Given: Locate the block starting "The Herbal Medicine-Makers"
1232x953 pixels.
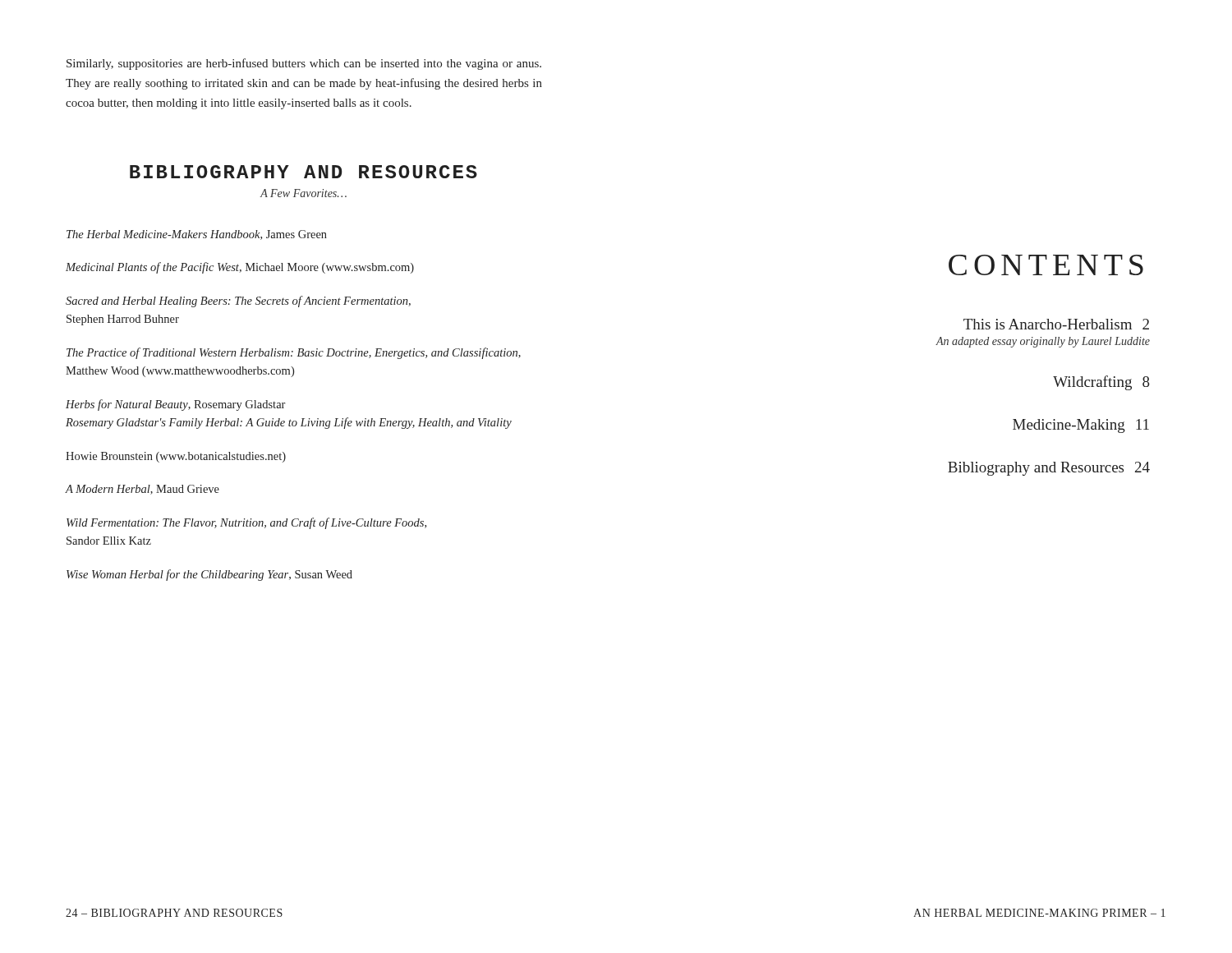Looking at the screenshot, I should click(304, 234).
